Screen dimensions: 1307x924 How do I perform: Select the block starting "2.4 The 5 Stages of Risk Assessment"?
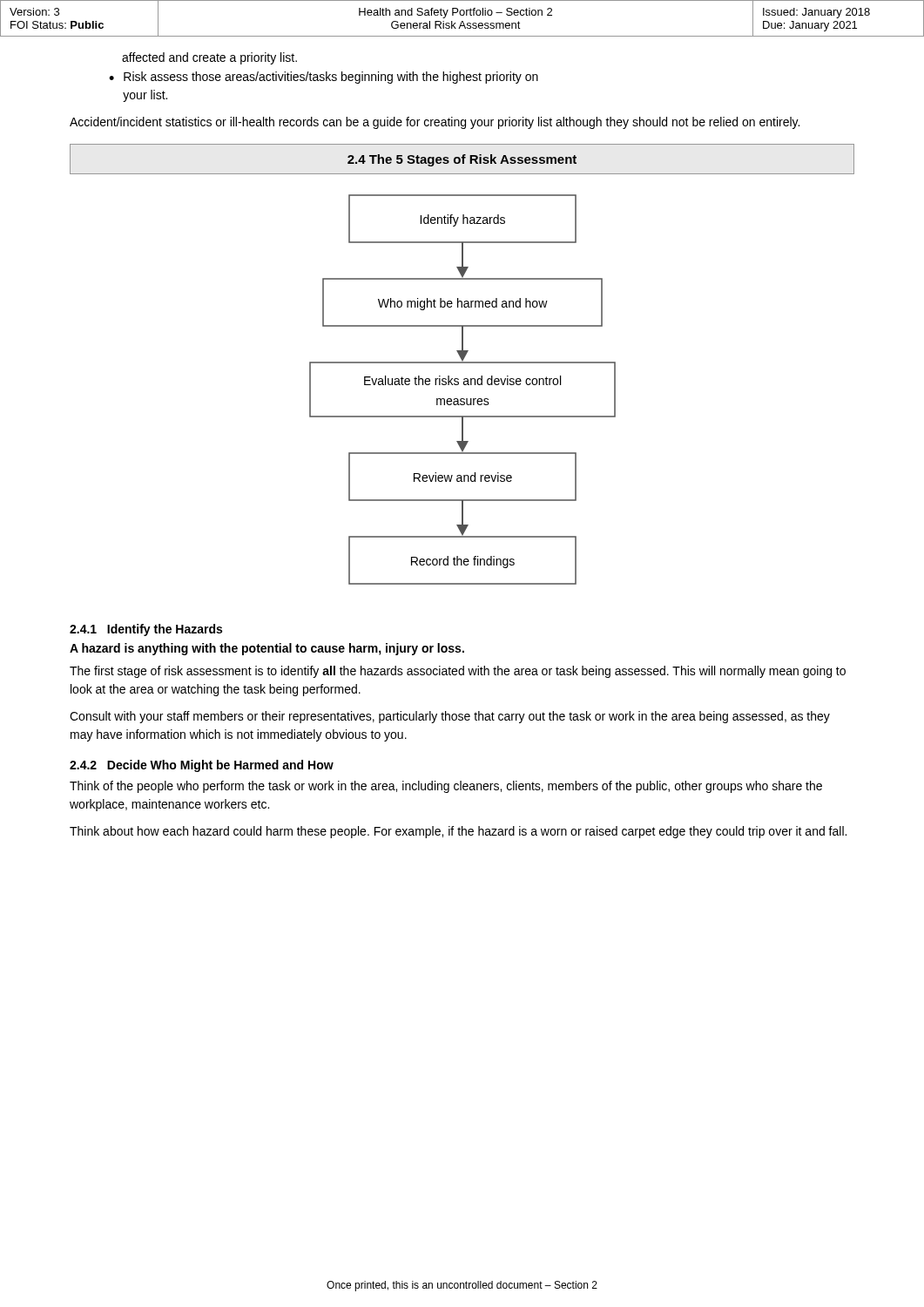462,159
